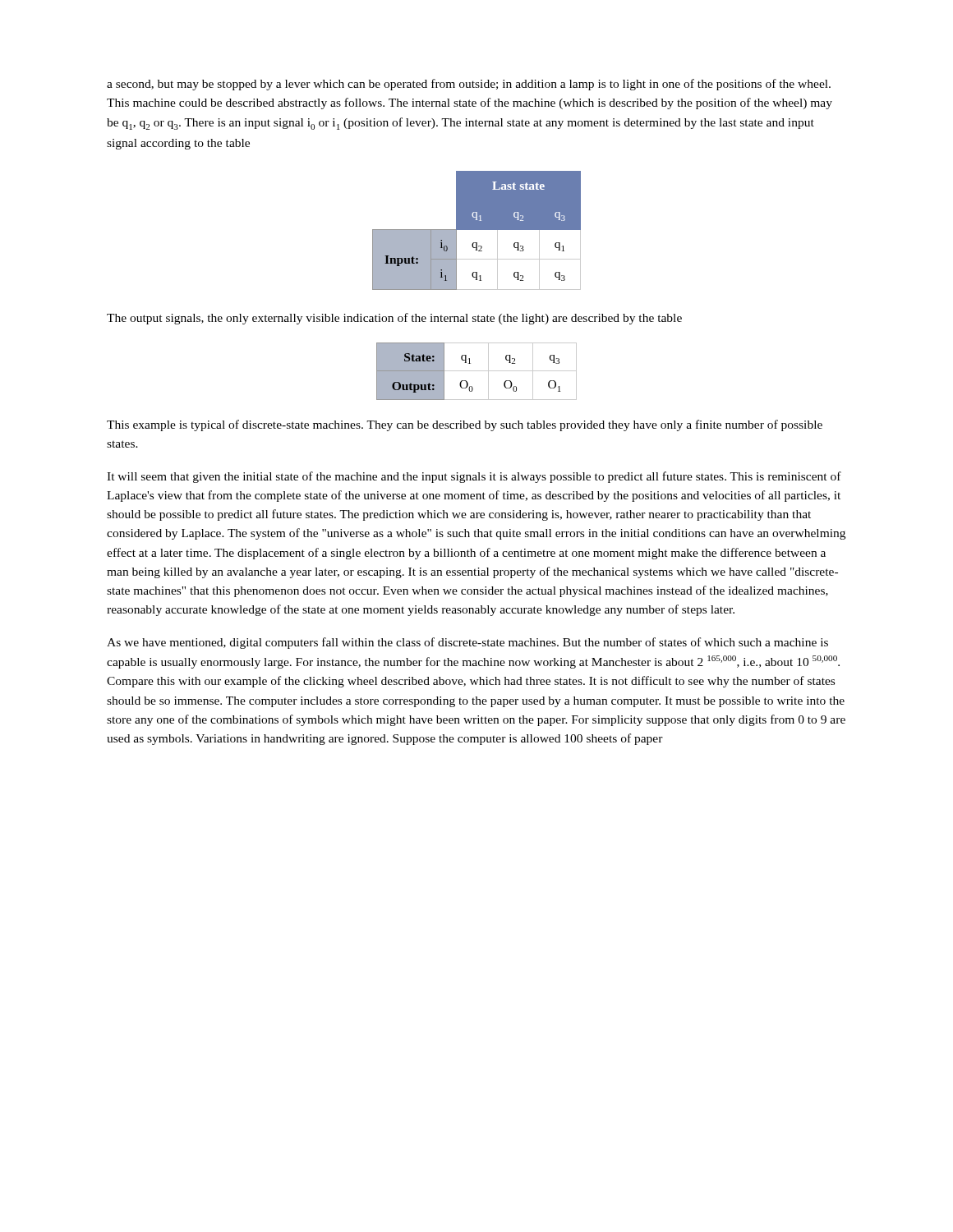Find the block on this page that starts "This example is typical"
Image resolution: width=953 pixels, height=1232 pixels.
click(x=465, y=434)
